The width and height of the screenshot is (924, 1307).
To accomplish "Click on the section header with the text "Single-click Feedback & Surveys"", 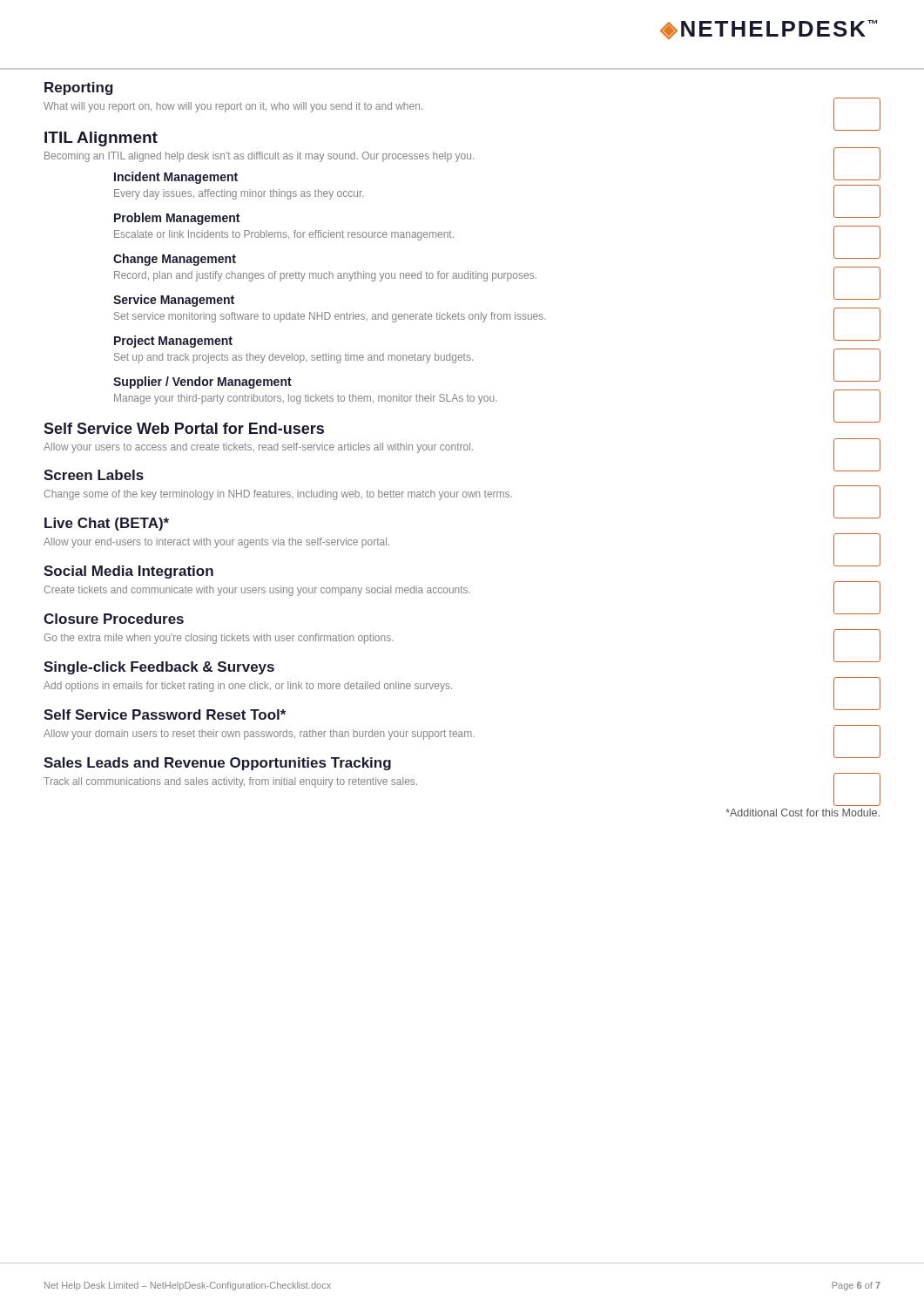I will pyautogui.click(x=159, y=667).
